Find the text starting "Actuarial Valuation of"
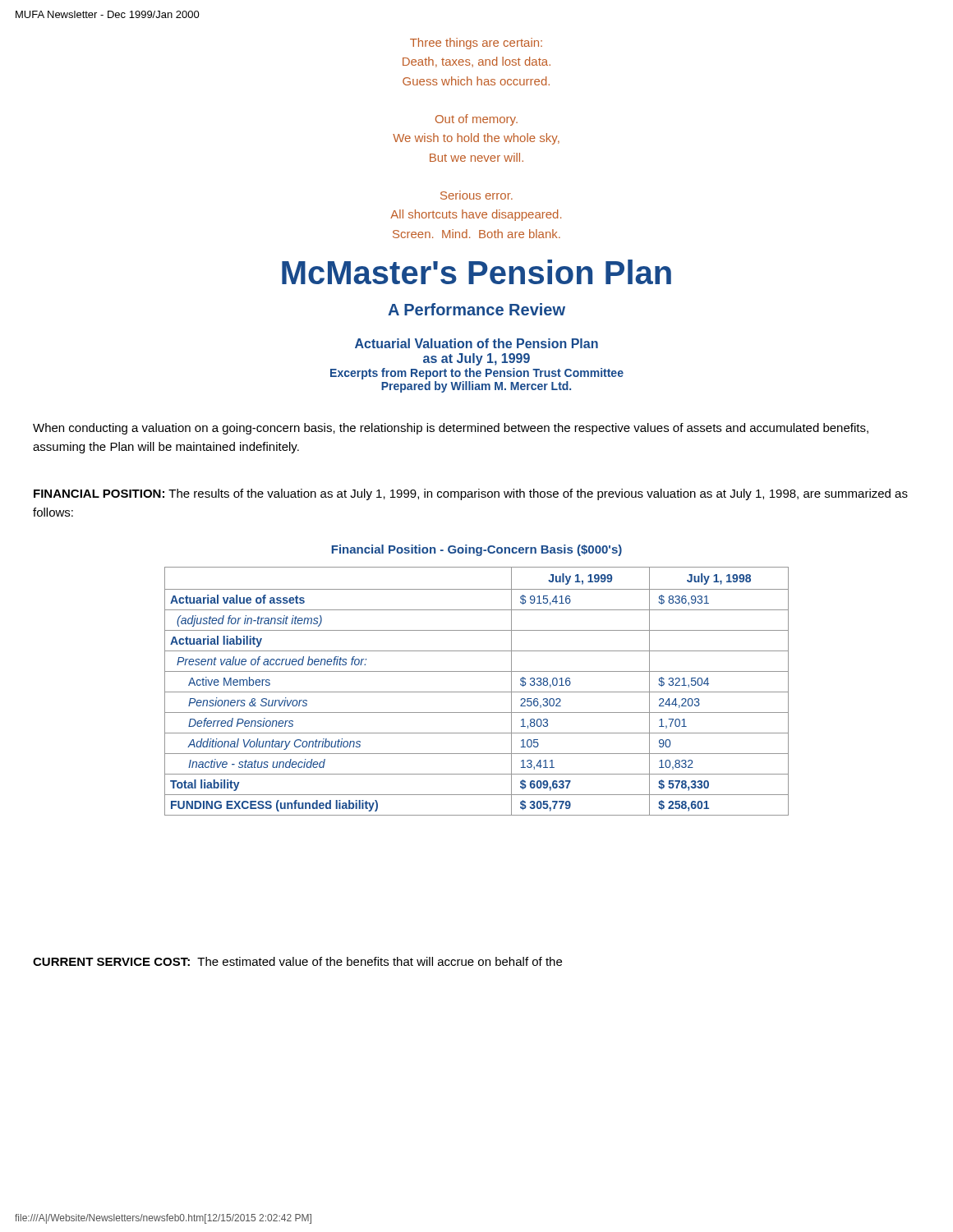The height and width of the screenshot is (1232, 953). click(476, 365)
